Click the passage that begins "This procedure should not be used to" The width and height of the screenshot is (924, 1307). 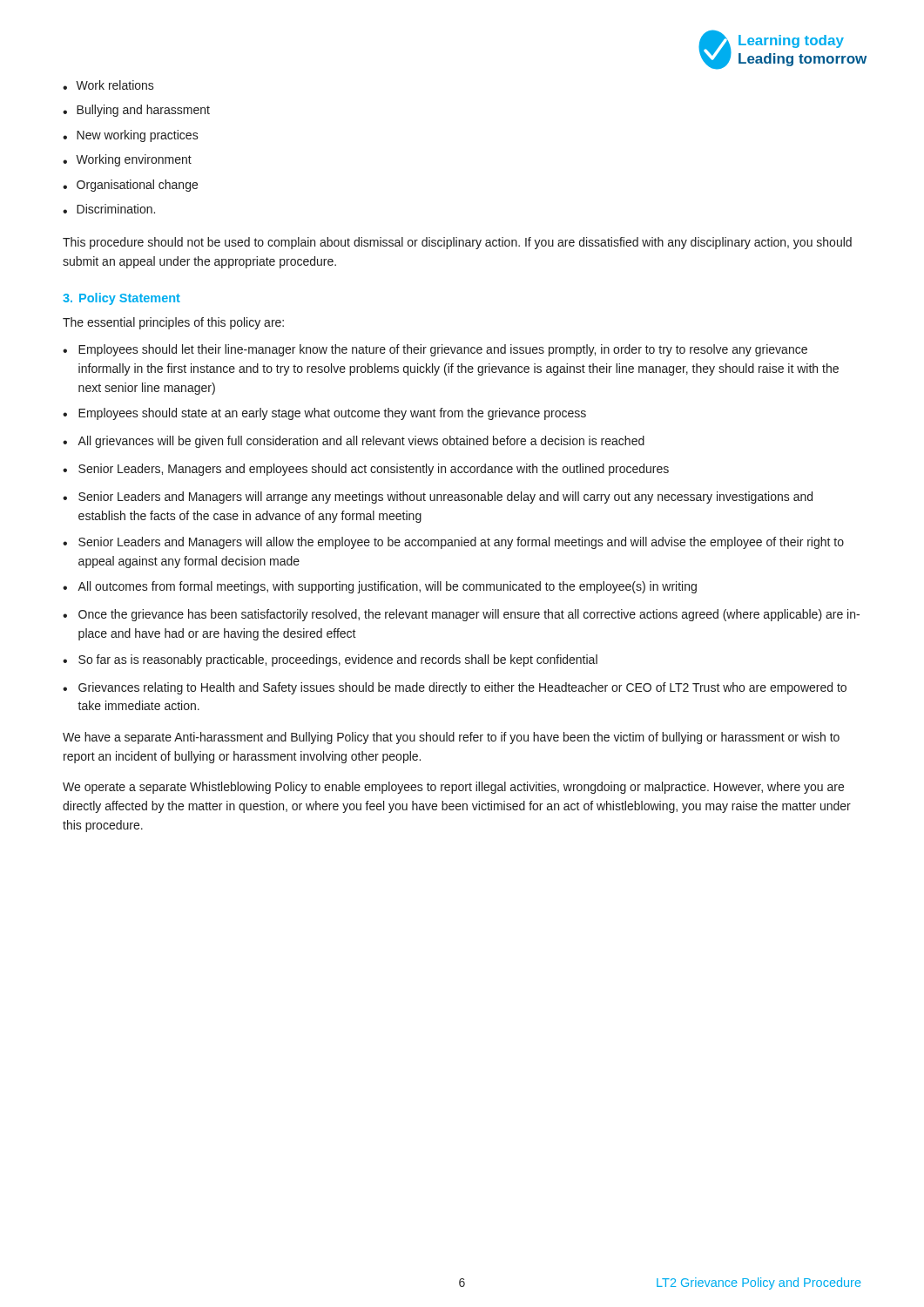457,252
